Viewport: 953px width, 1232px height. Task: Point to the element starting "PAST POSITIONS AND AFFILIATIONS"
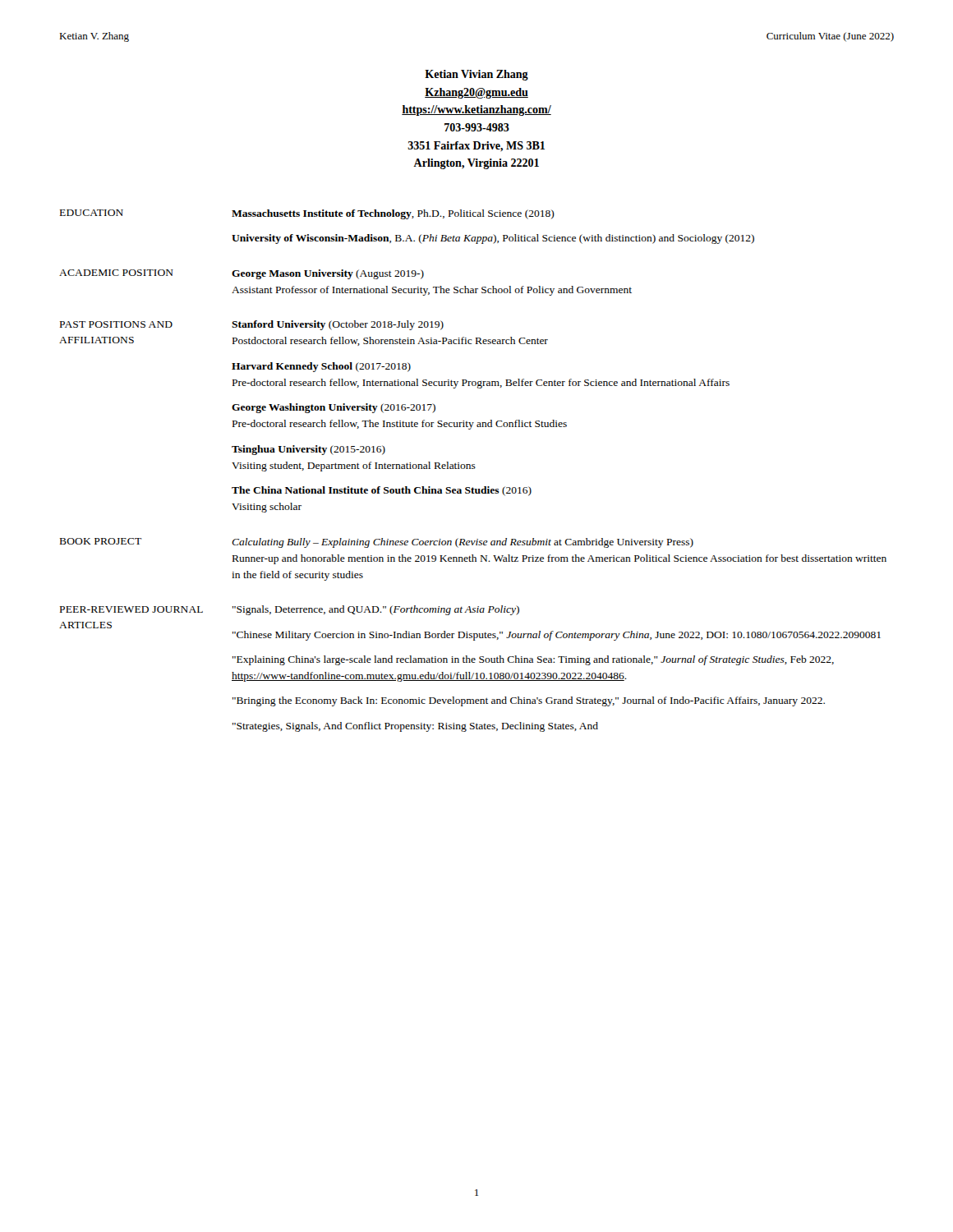coord(116,332)
